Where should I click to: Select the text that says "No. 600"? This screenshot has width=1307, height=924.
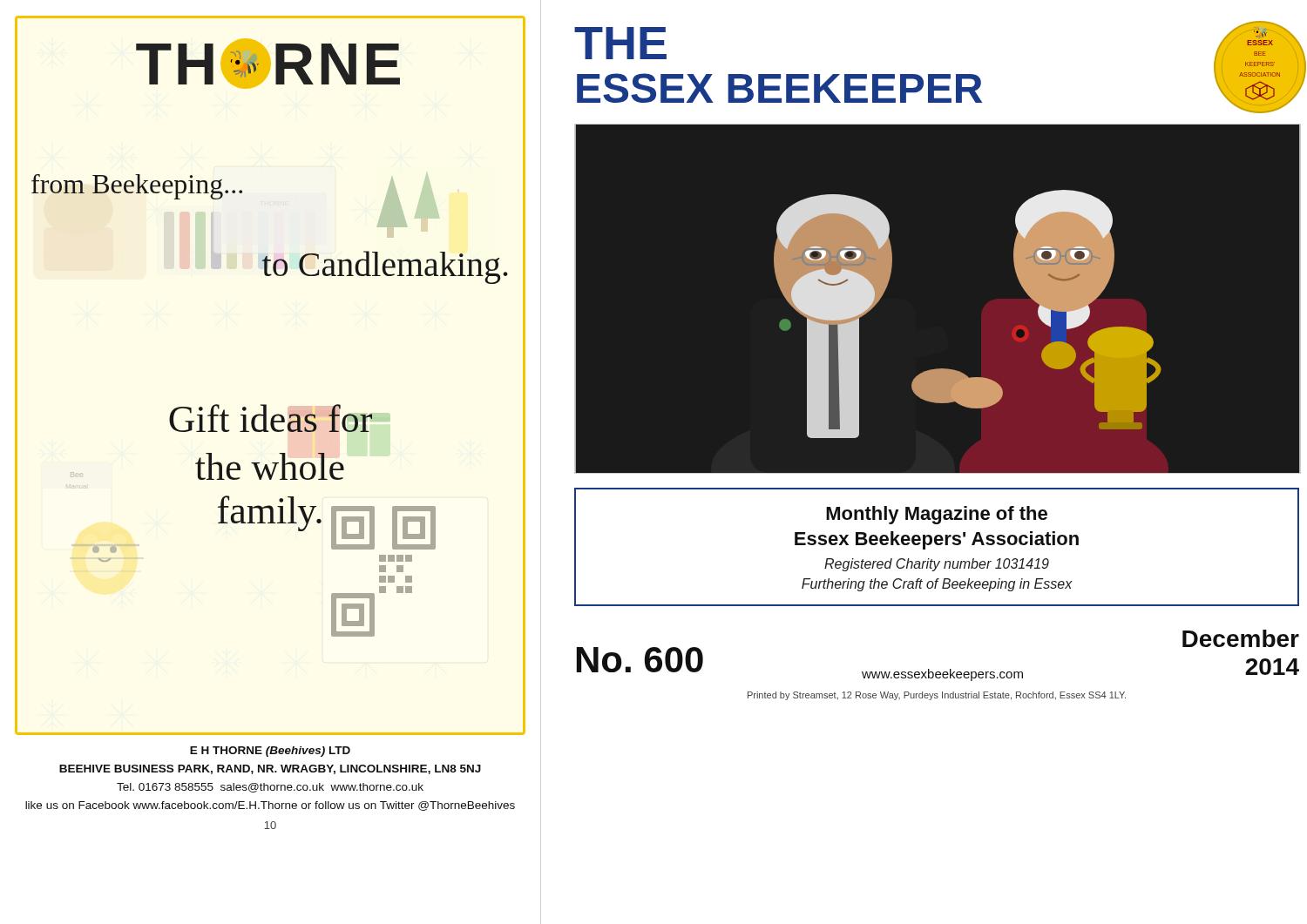639,660
